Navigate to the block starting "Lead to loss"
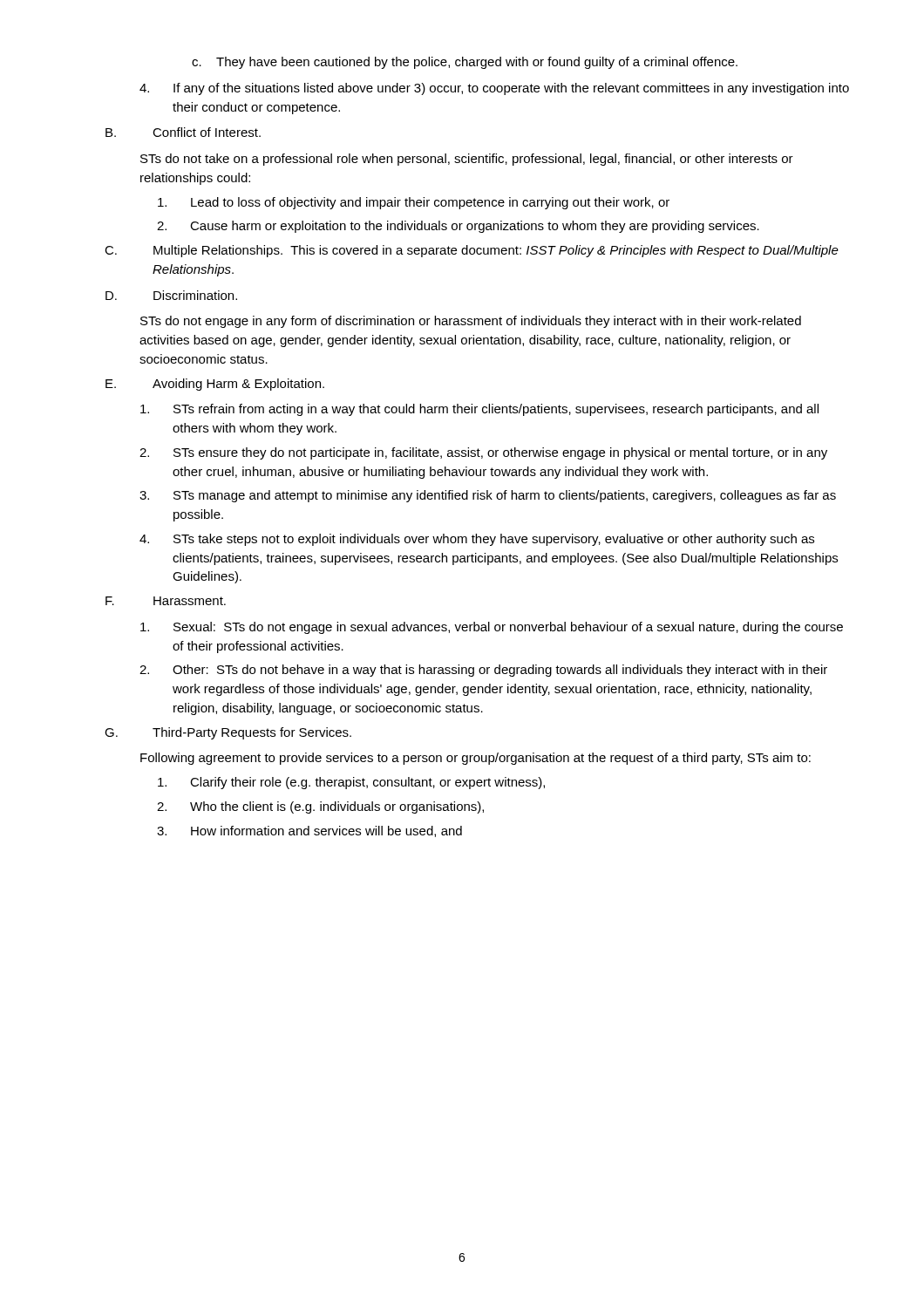924x1308 pixels. pyautogui.click(x=506, y=202)
